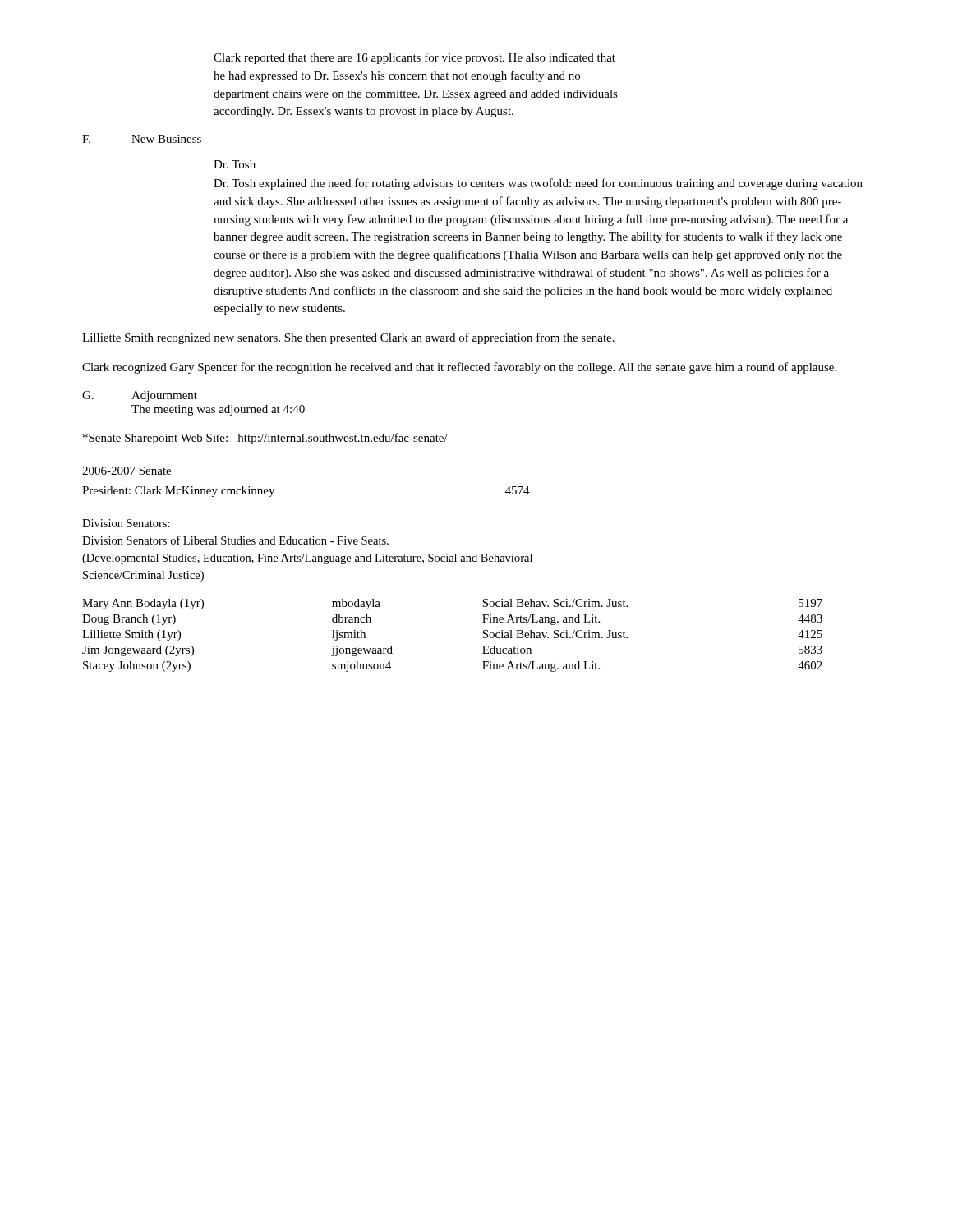Select the list item that reads "F. New Business"

tap(142, 139)
